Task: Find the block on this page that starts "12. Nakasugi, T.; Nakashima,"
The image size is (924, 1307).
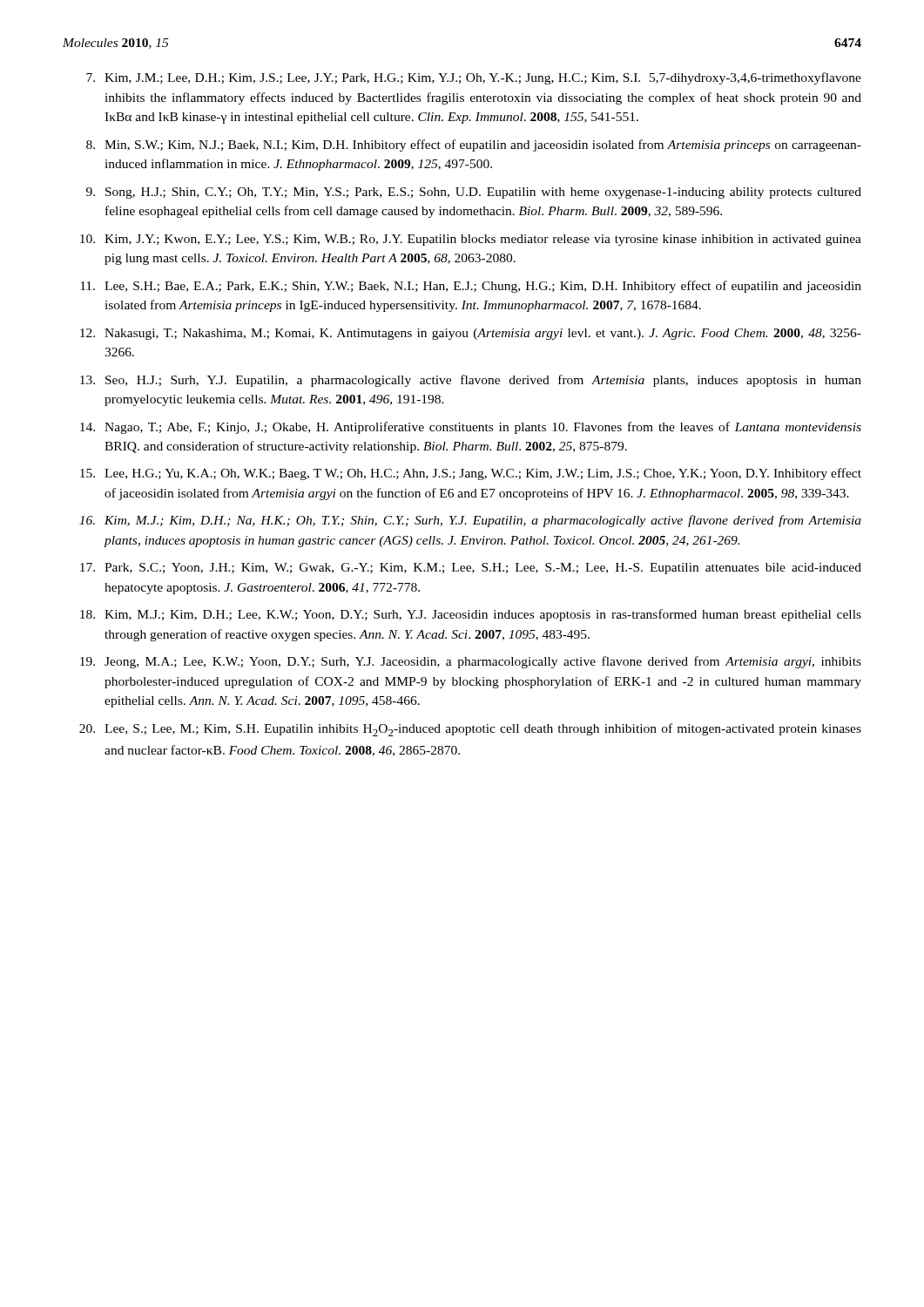Action: click(462, 342)
